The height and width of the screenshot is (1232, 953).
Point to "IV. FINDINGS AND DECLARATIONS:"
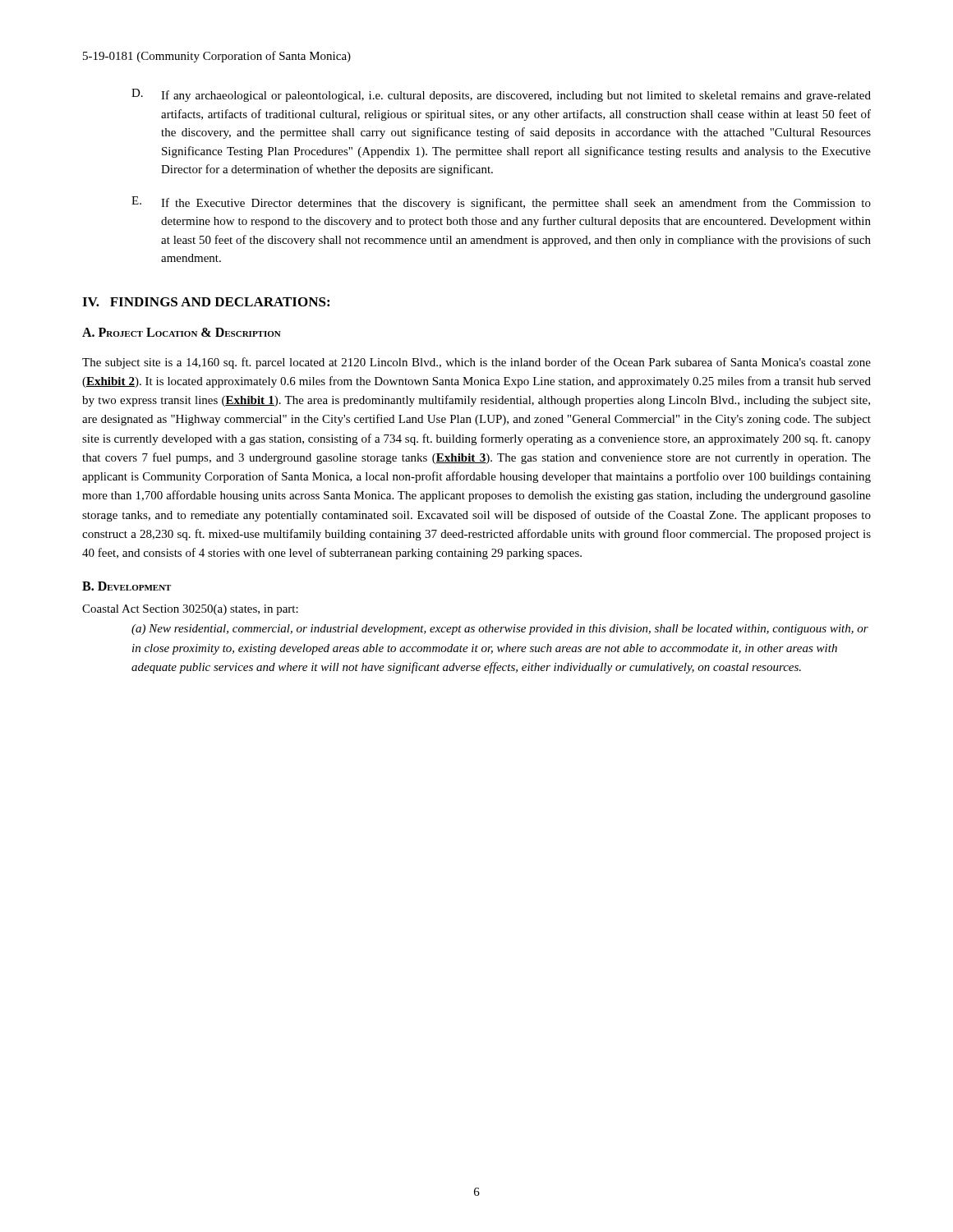click(206, 301)
